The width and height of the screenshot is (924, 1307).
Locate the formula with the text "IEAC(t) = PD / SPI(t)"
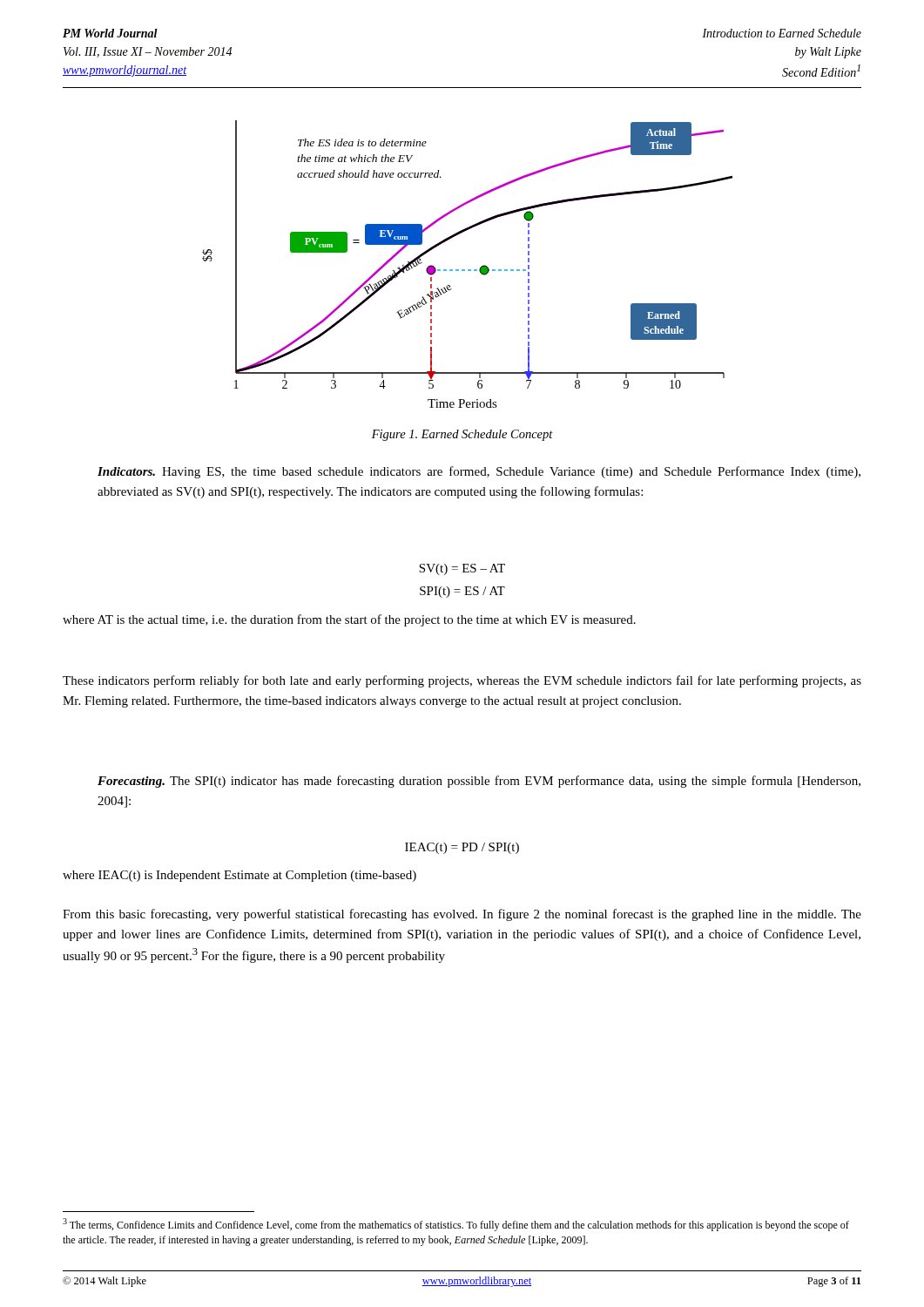(x=462, y=847)
